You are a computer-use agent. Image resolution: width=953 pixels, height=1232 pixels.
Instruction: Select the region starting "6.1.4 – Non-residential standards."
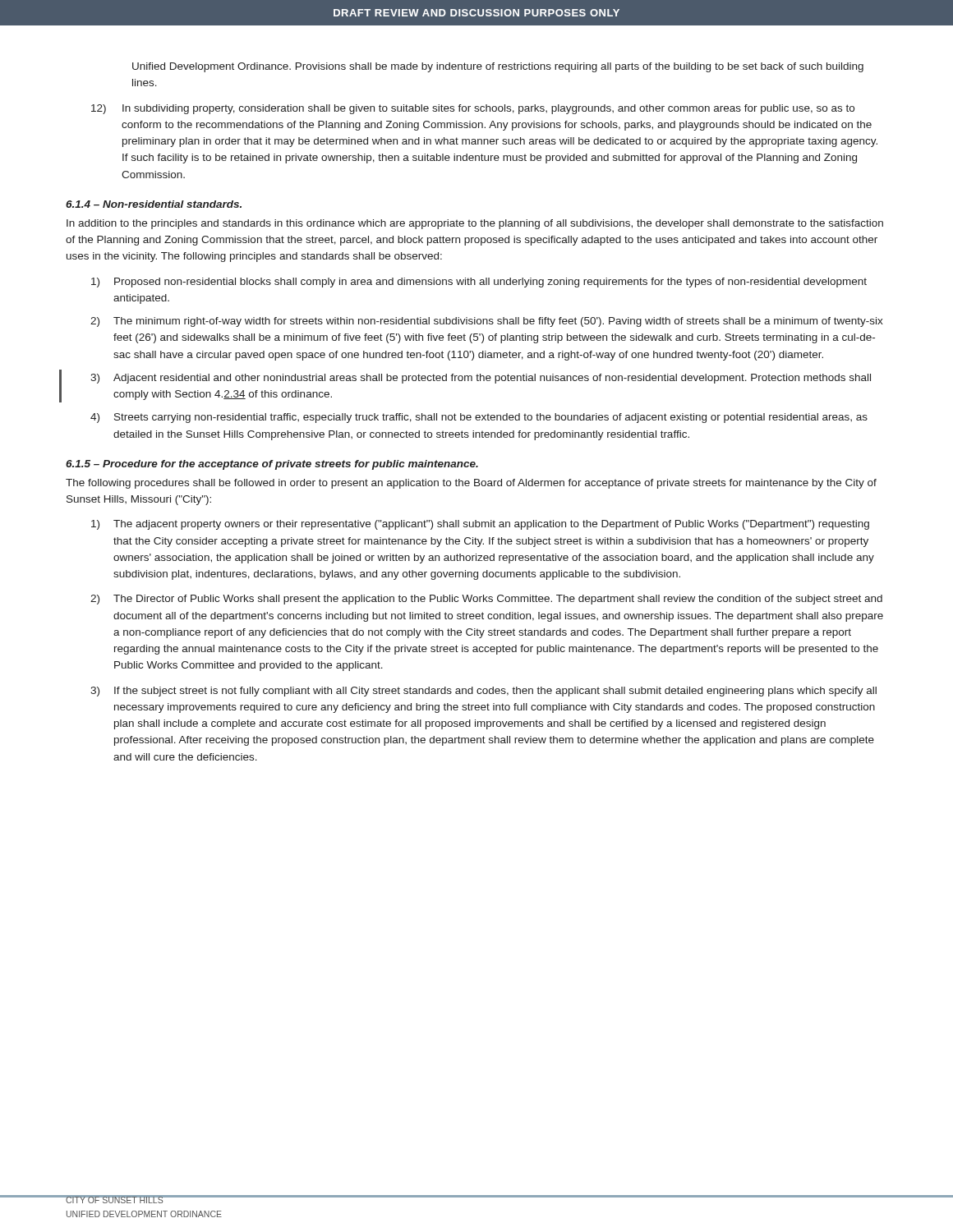(154, 204)
